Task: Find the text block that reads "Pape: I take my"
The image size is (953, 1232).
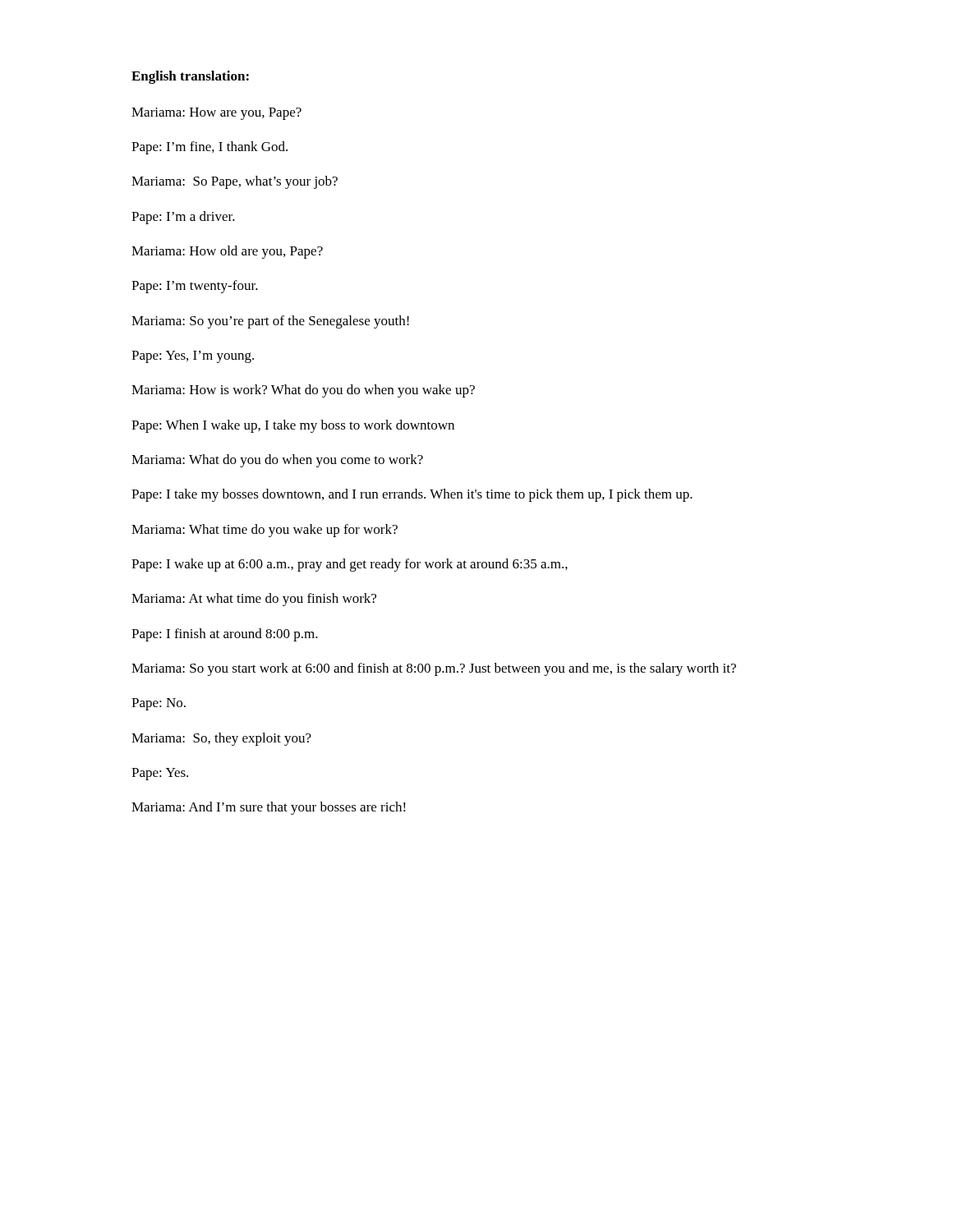Action: point(412,494)
